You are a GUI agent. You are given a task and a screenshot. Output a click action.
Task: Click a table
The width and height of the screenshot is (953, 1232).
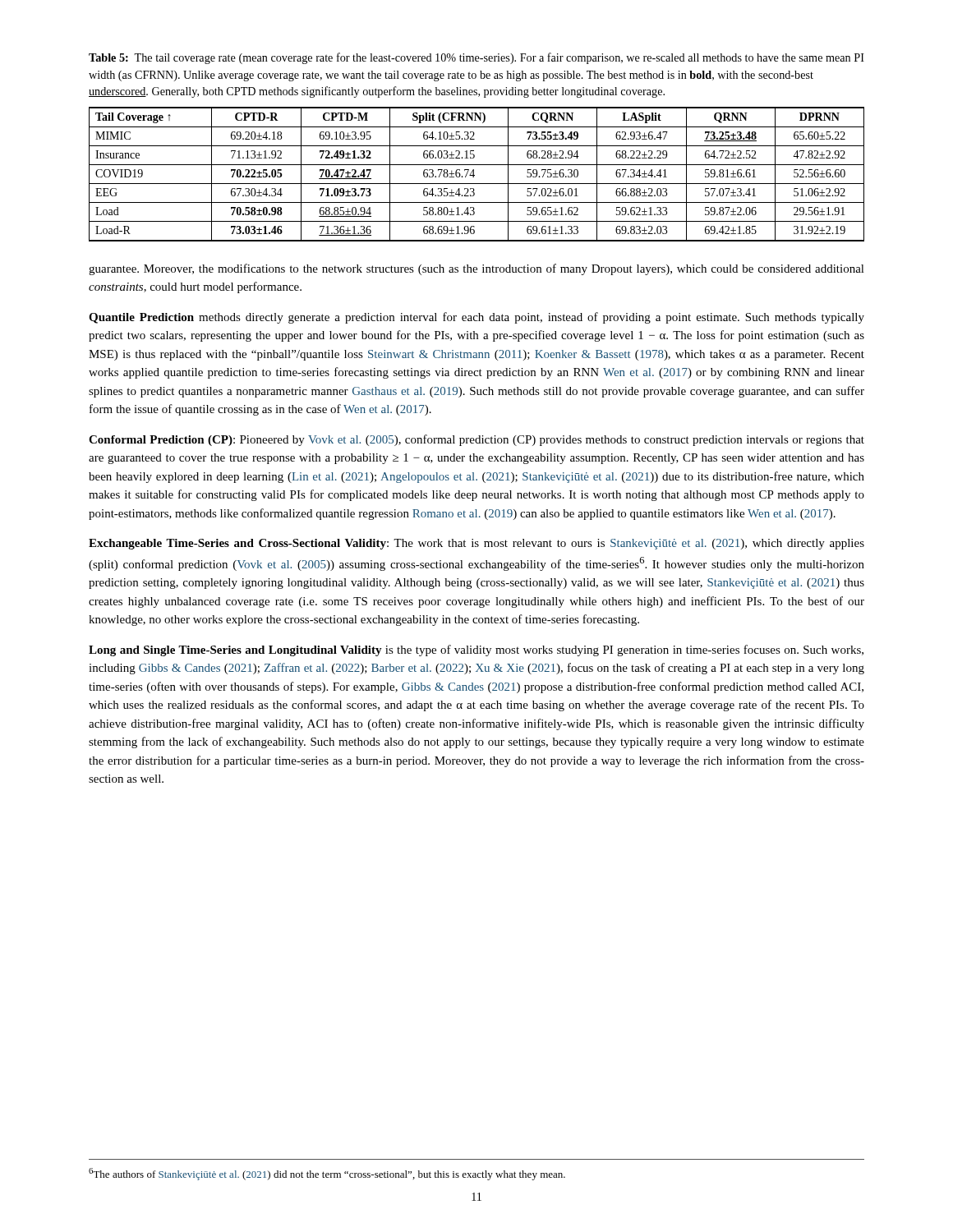point(476,174)
